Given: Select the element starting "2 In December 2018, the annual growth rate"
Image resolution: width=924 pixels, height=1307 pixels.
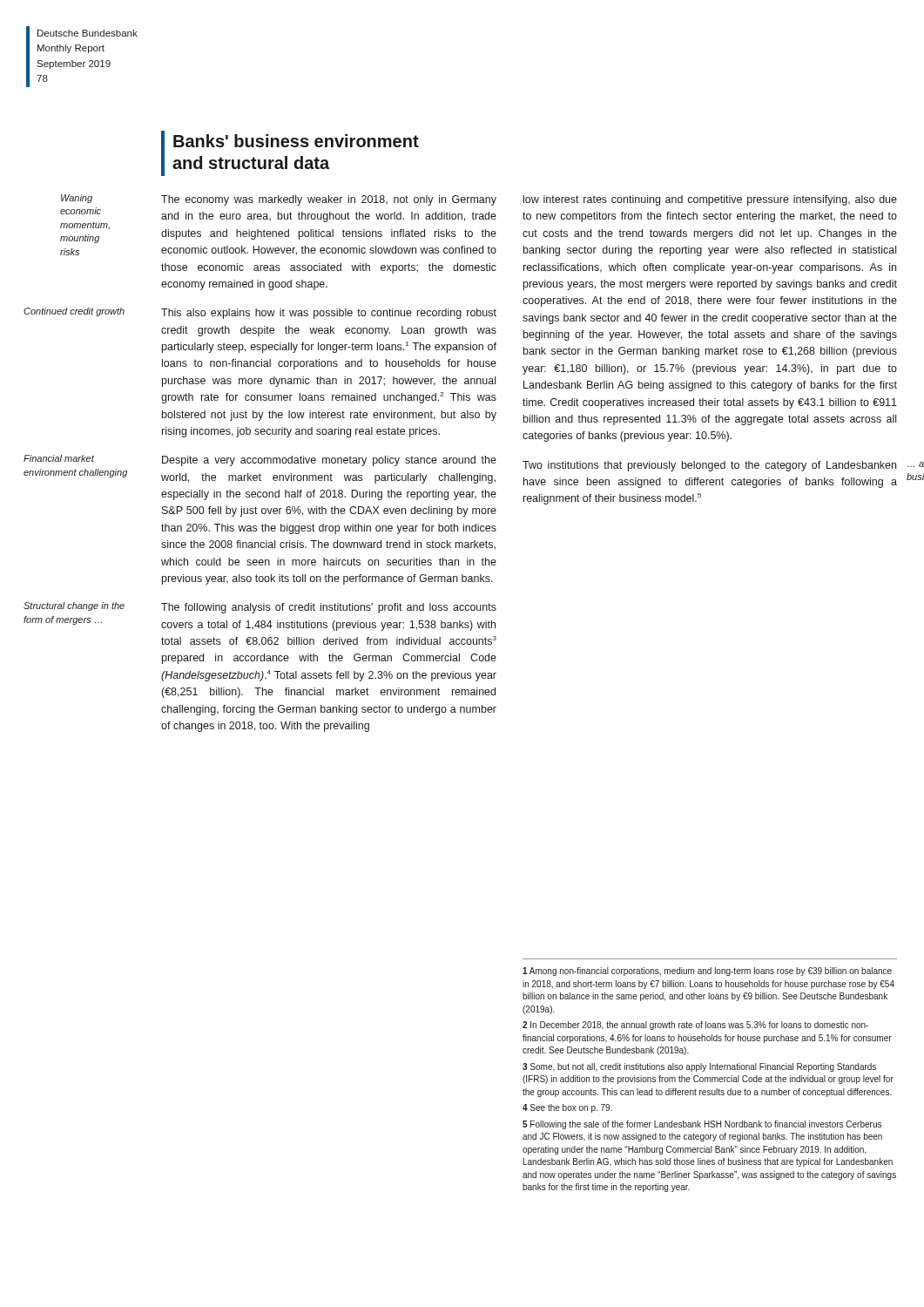Looking at the screenshot, I should click(x=707, y=1038).
